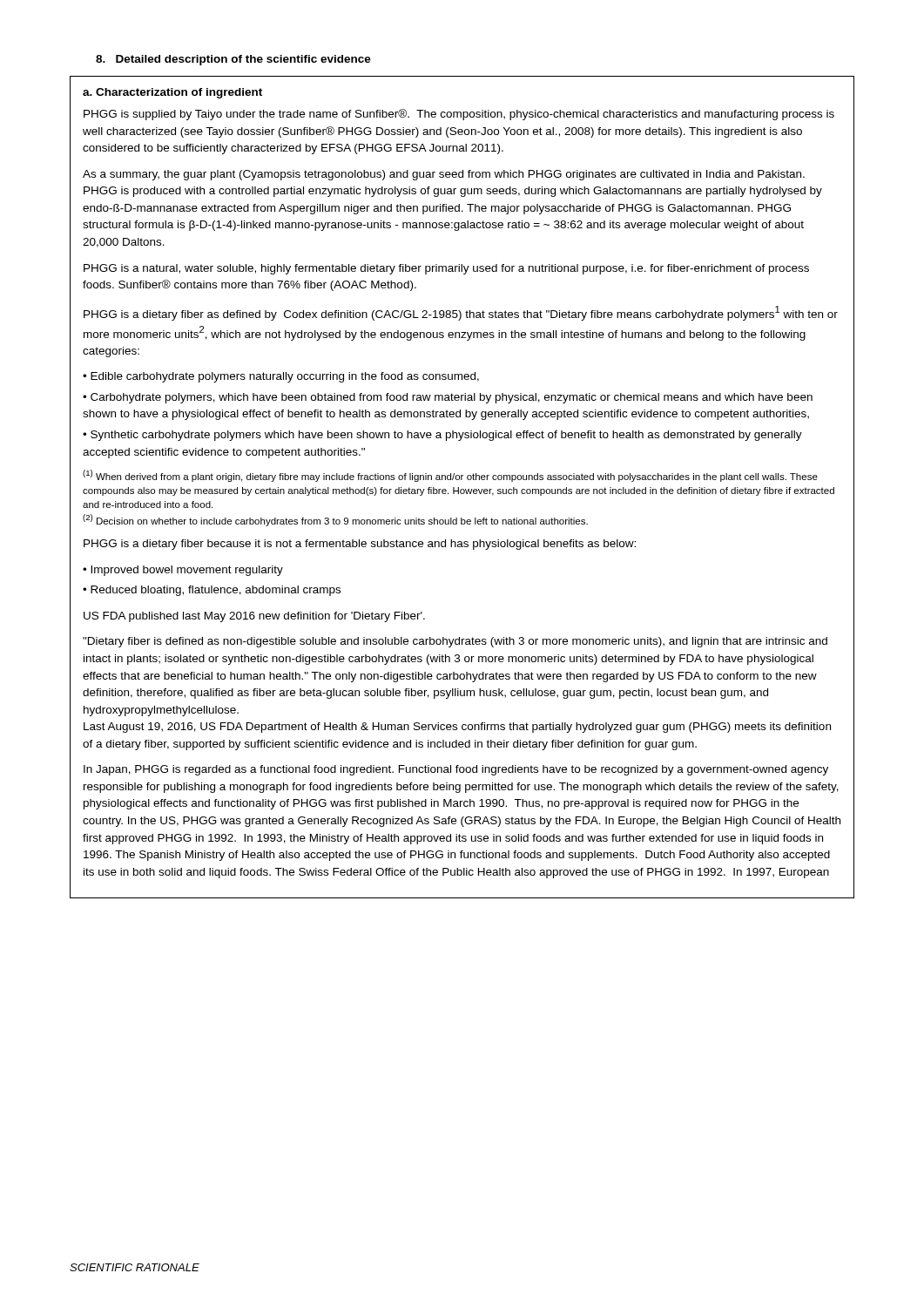
Task: Find a footnote
Action: pos(459,497)
